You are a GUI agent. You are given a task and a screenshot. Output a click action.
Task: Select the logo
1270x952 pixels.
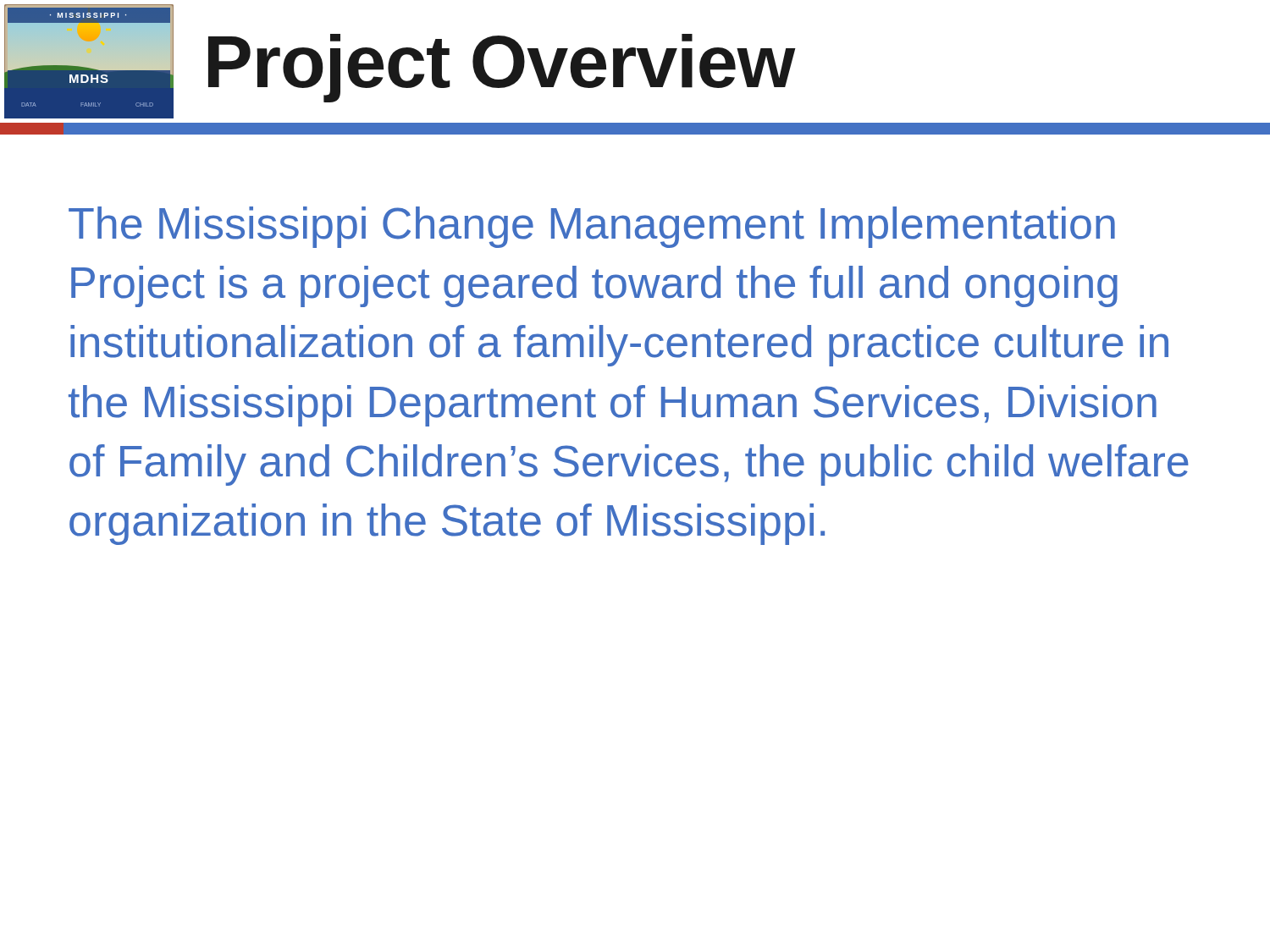89,61
